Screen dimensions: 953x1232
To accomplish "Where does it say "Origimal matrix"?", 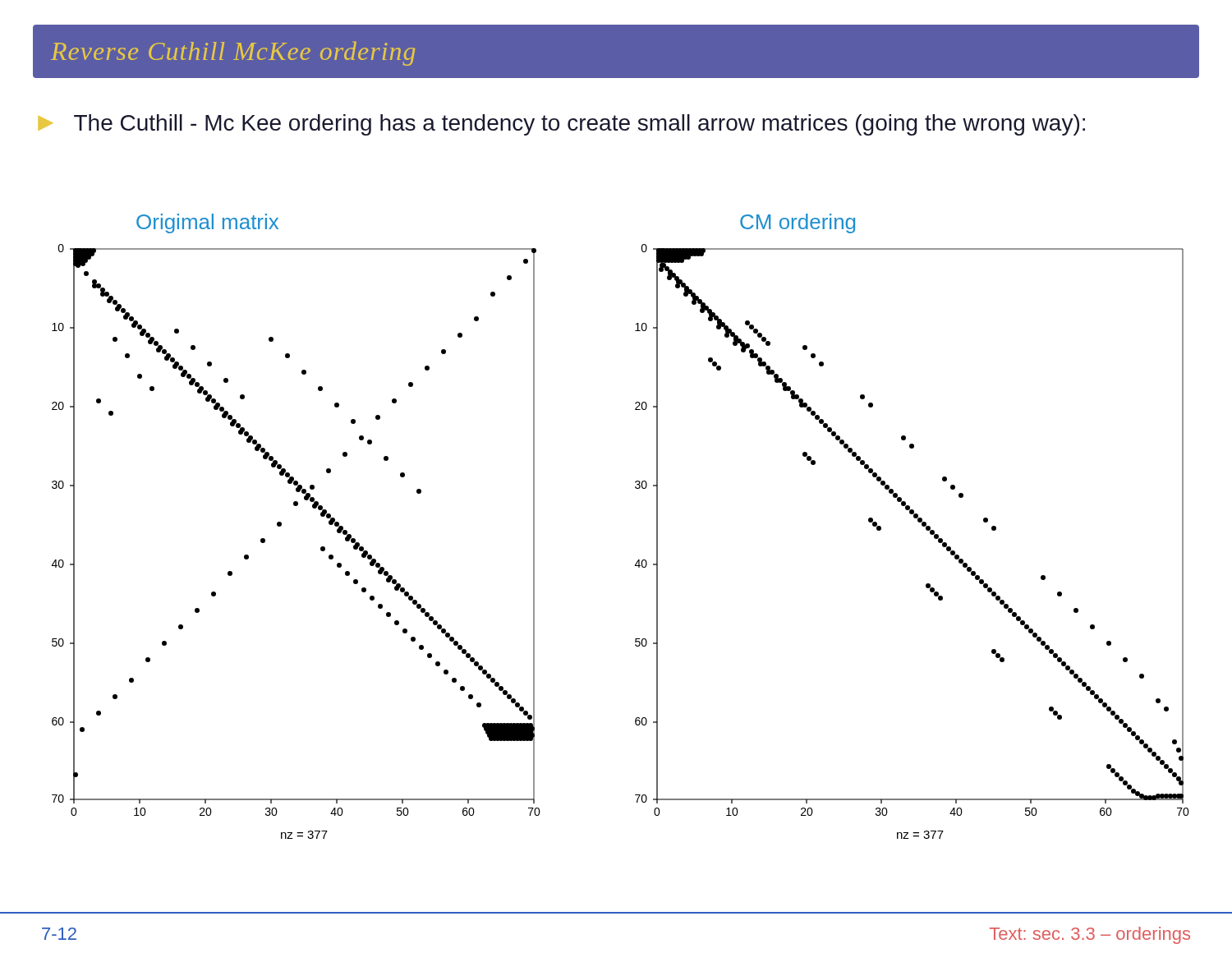I will coord(207,222).
